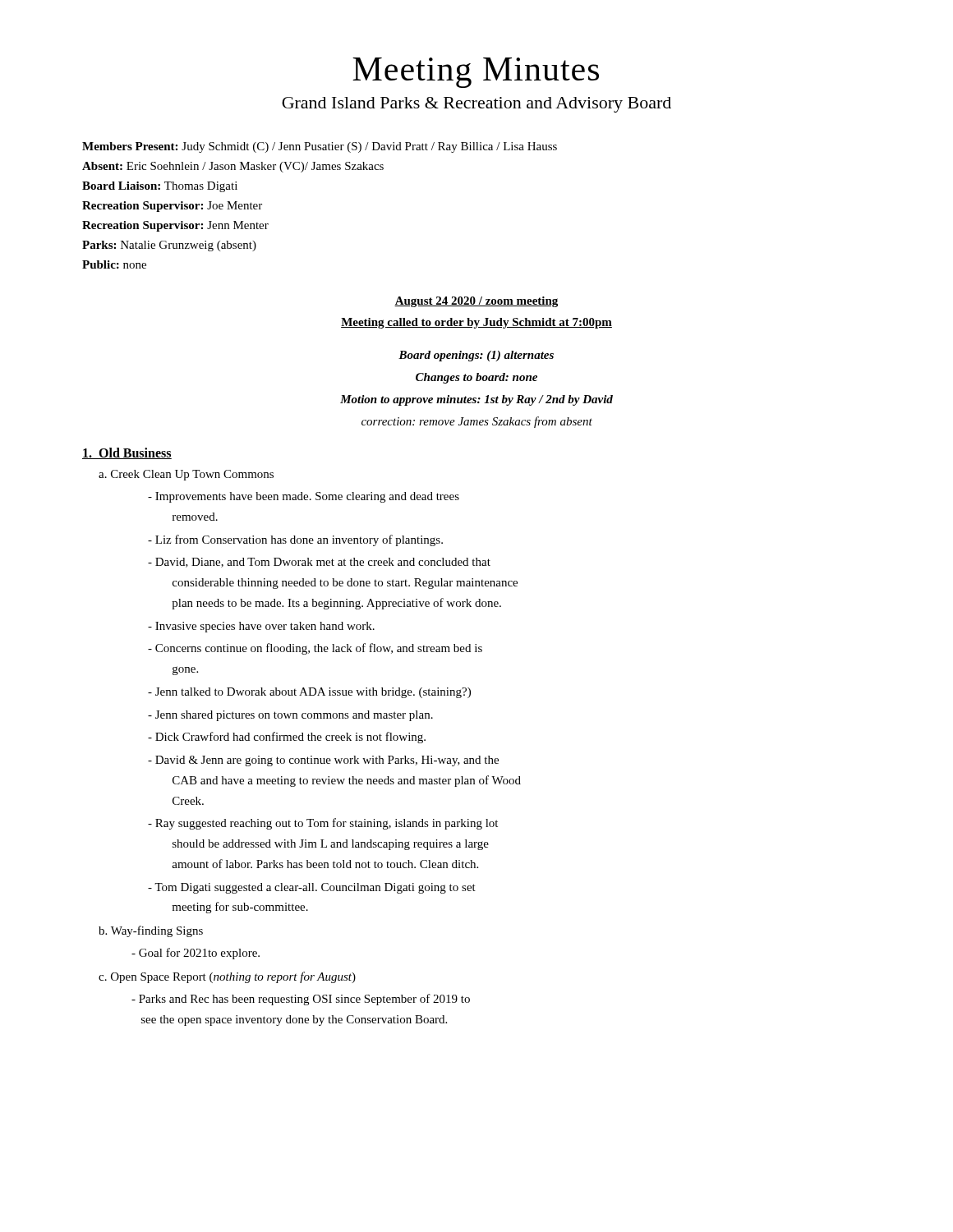Where is the passage that starts "Ray suggested reaching out"?

pyautogui.click(x=323, y=843)
